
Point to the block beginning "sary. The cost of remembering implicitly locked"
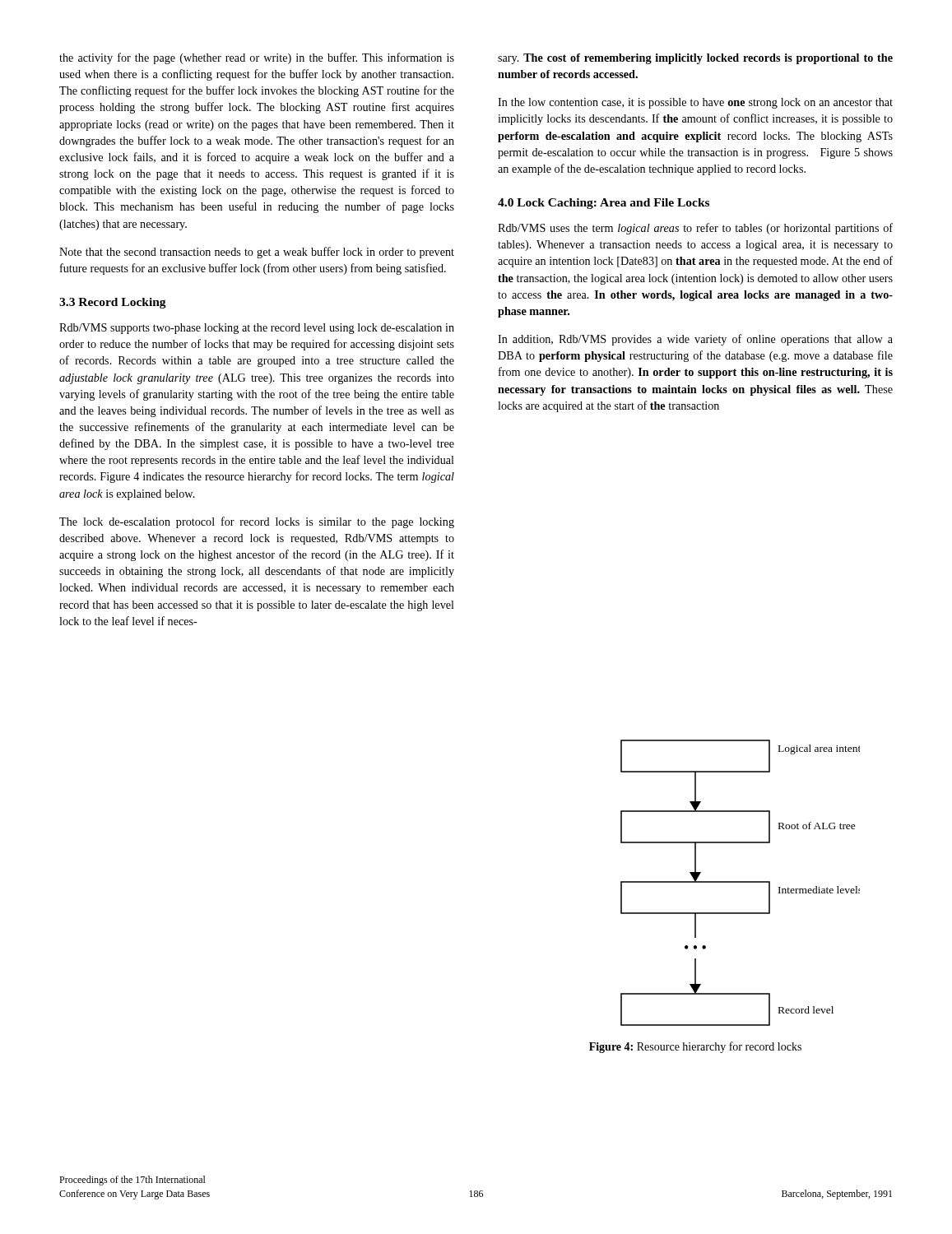(x=695, y=66)
